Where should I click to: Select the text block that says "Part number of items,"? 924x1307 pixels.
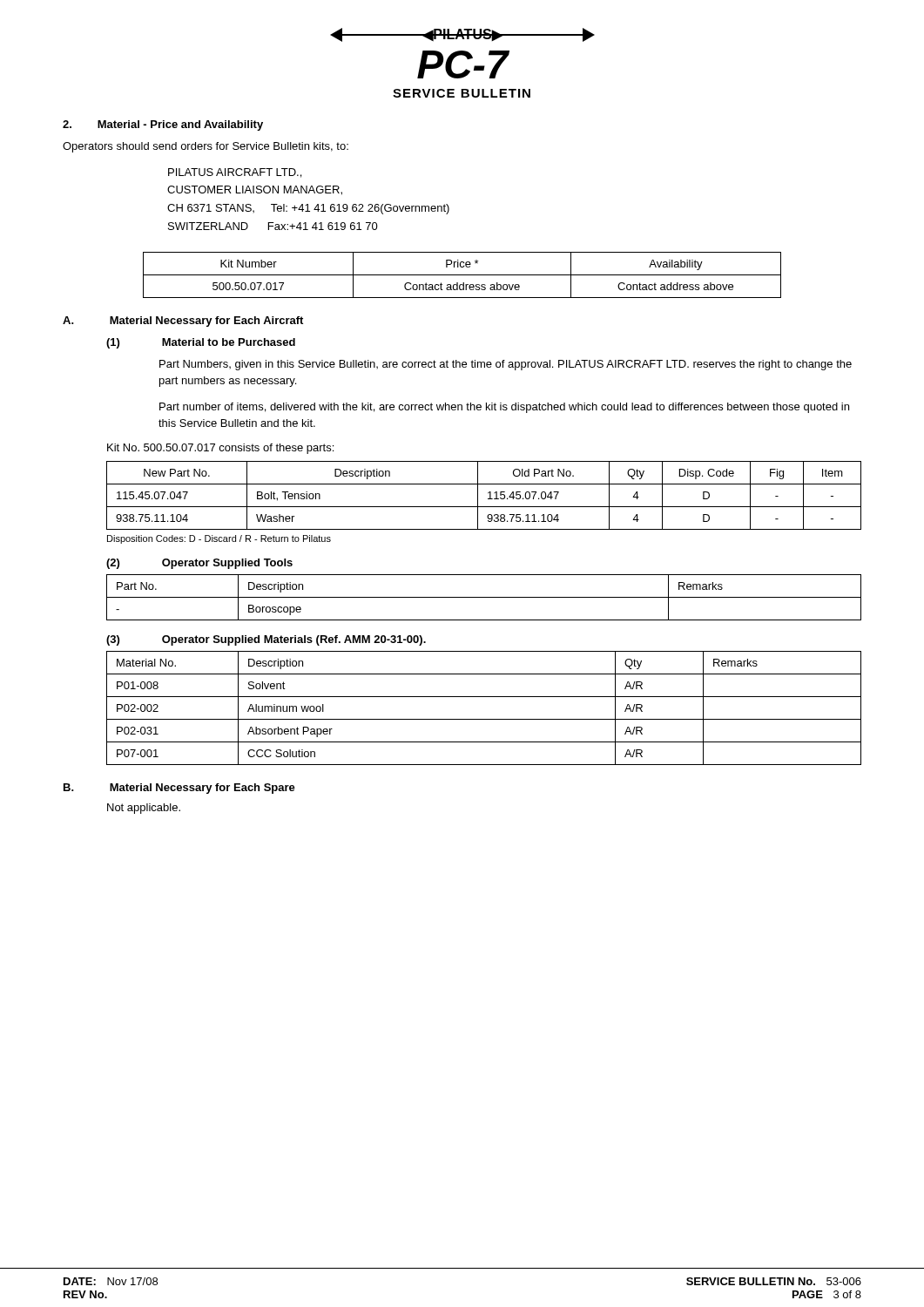tap(504, 415)
